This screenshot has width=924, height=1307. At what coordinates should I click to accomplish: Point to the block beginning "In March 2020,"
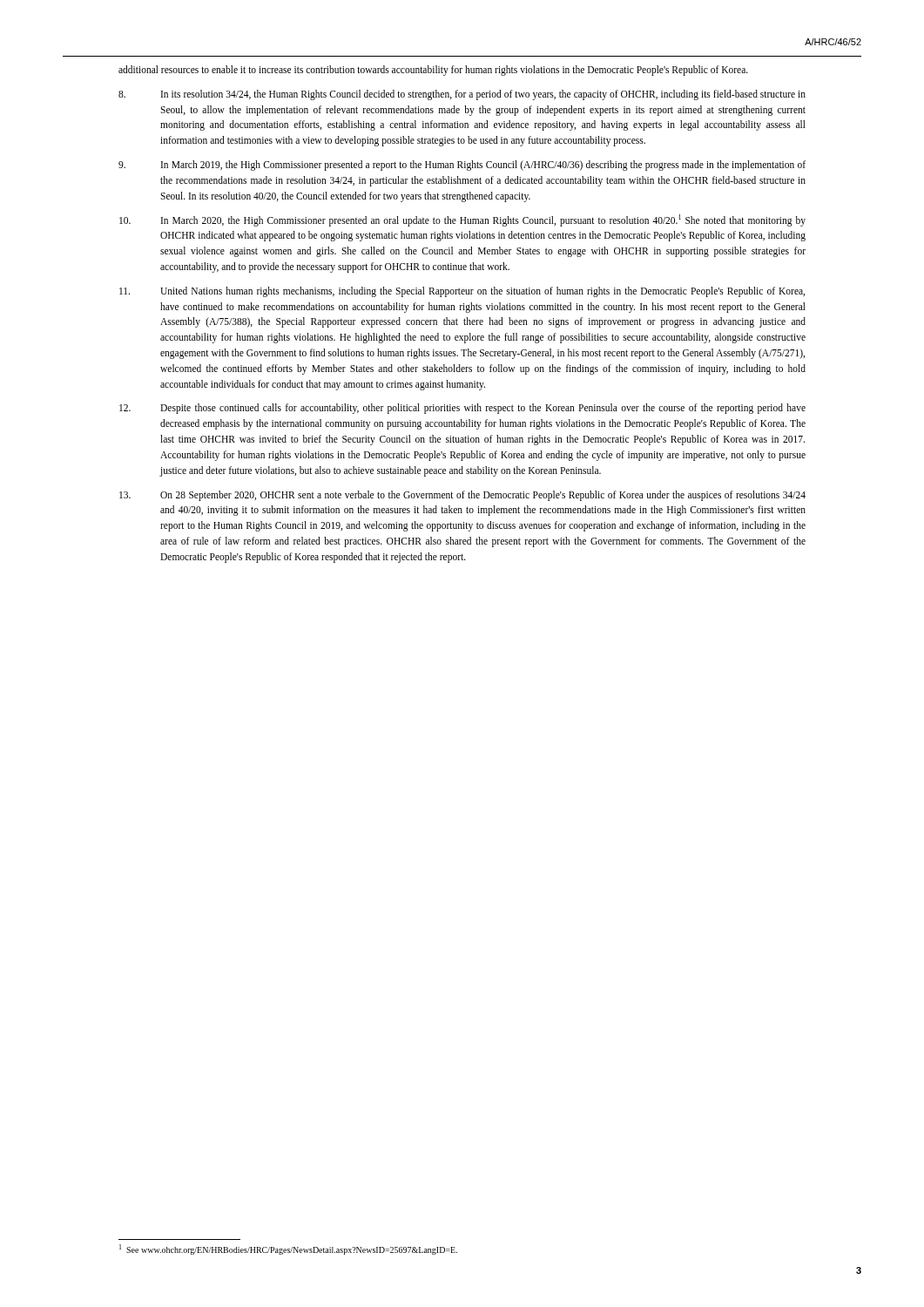[x=462, y=244]
